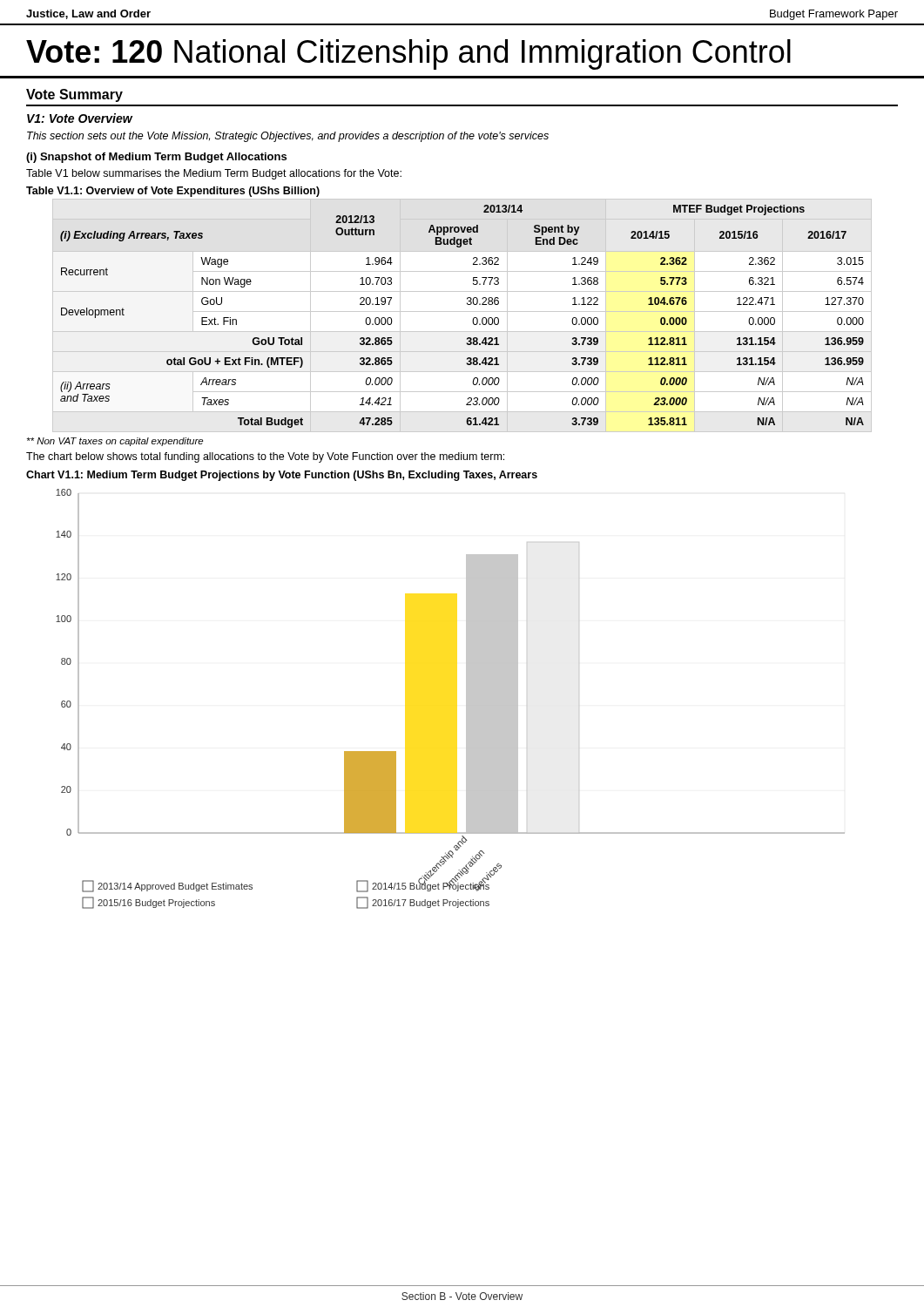Locate the text "V1: Vote Overview"
Image resolution: width=924 pixels, height=1307 pixels.
point(79,118)
